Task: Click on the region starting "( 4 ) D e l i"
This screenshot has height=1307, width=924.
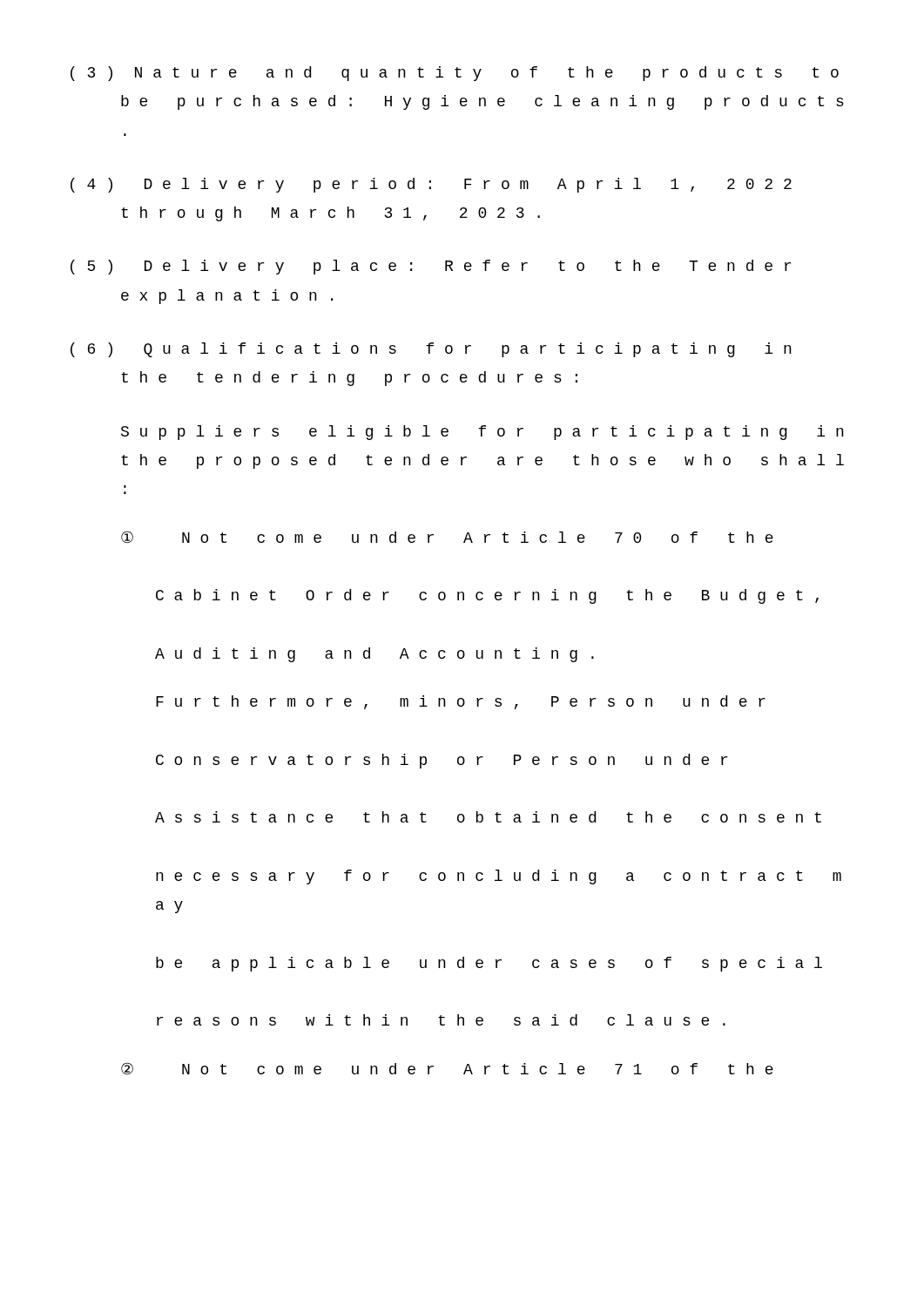Action: (431, 185)
